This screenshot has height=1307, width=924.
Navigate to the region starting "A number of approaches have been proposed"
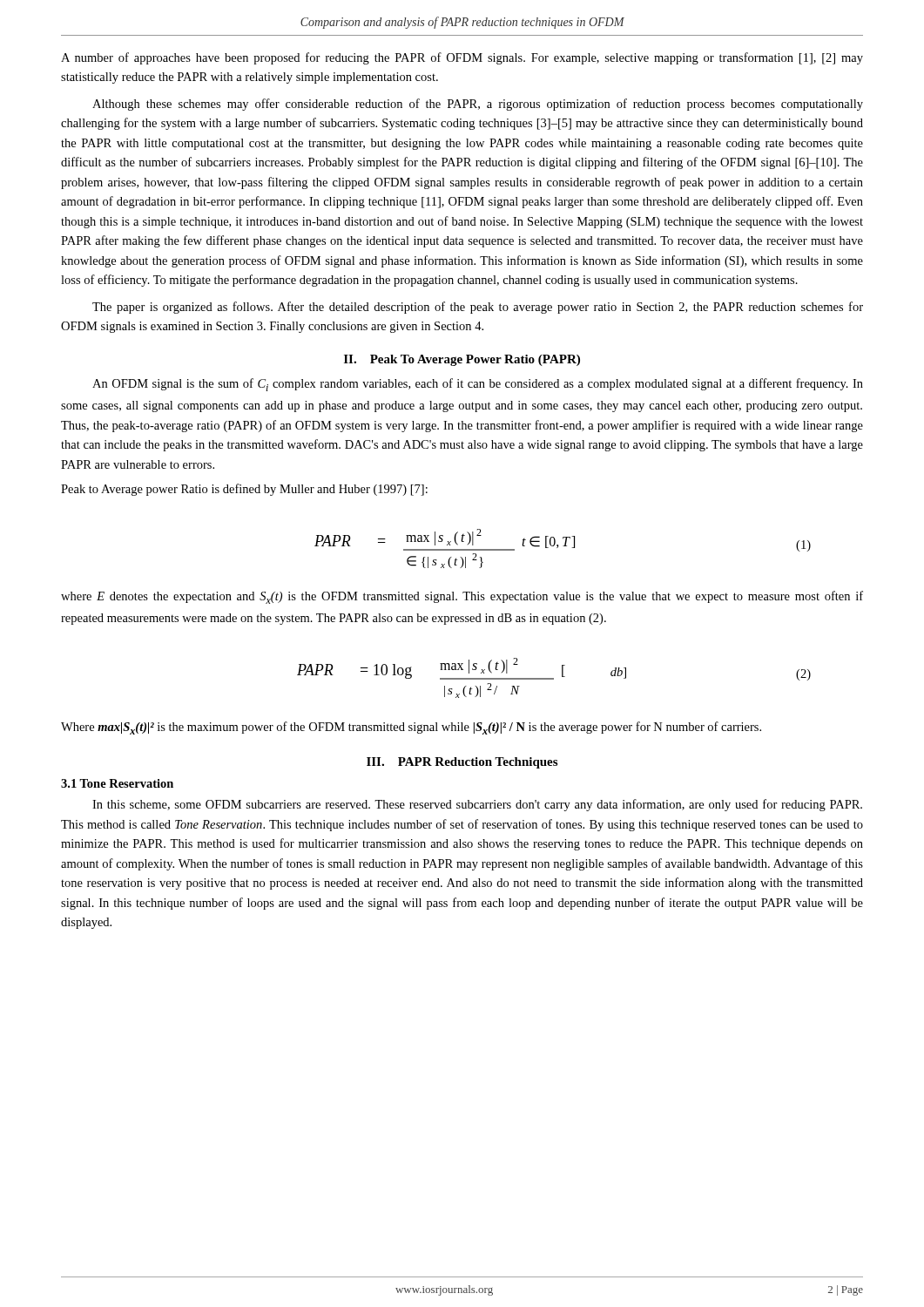coord(462,192)
